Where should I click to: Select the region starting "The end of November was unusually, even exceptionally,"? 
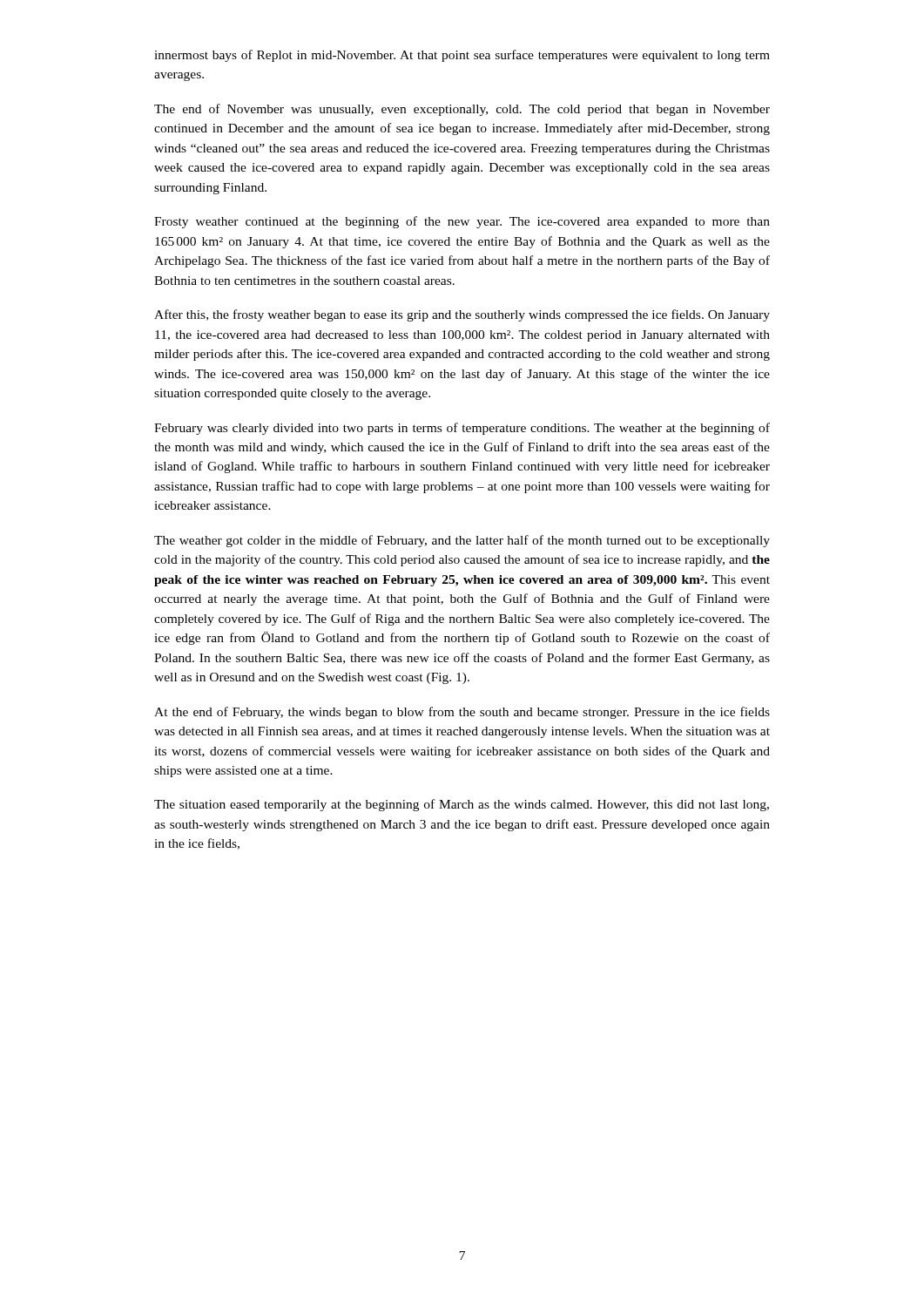click(x=462, y=148)
